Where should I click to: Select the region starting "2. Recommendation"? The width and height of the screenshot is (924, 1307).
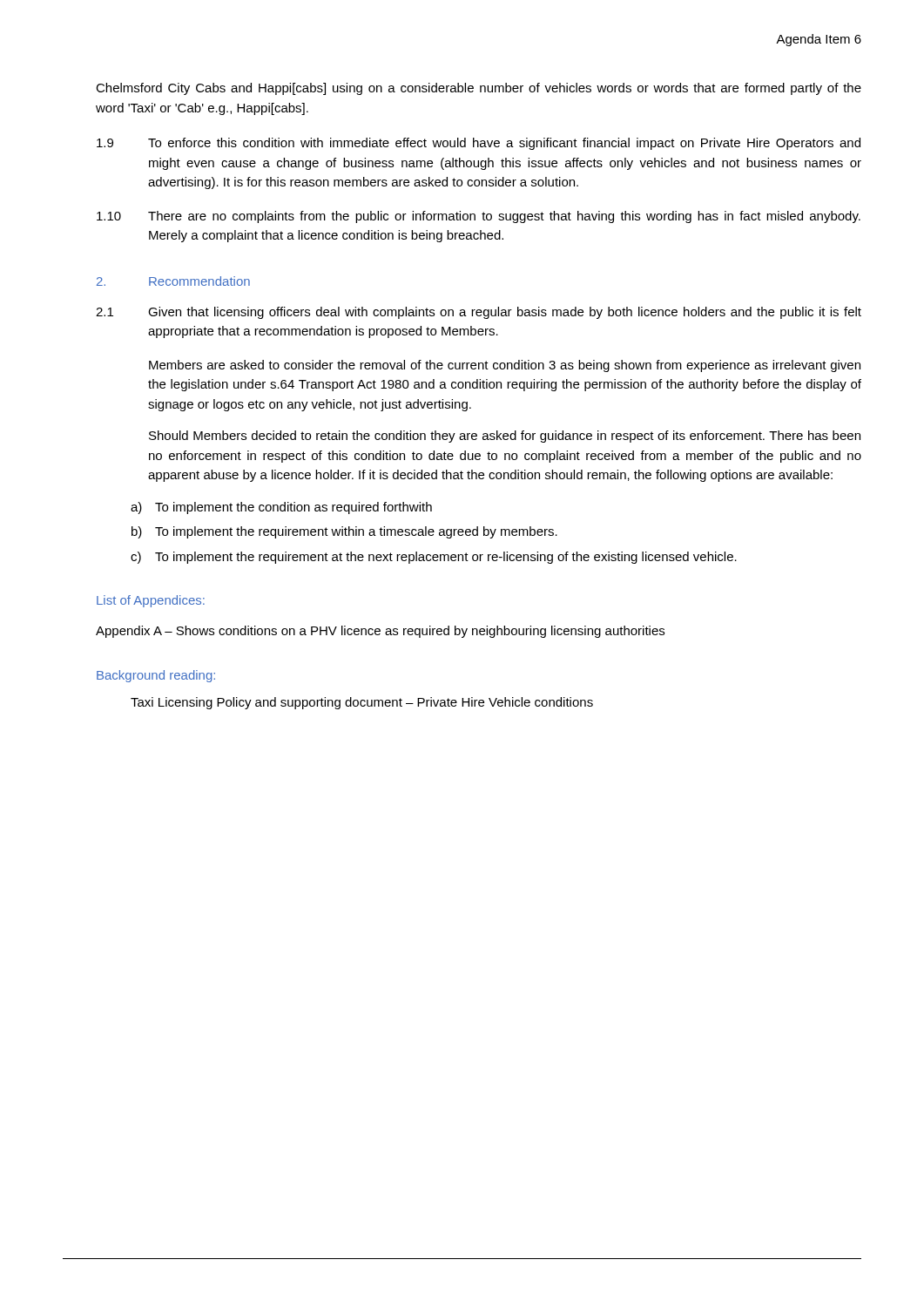click(x=173, y=281)
